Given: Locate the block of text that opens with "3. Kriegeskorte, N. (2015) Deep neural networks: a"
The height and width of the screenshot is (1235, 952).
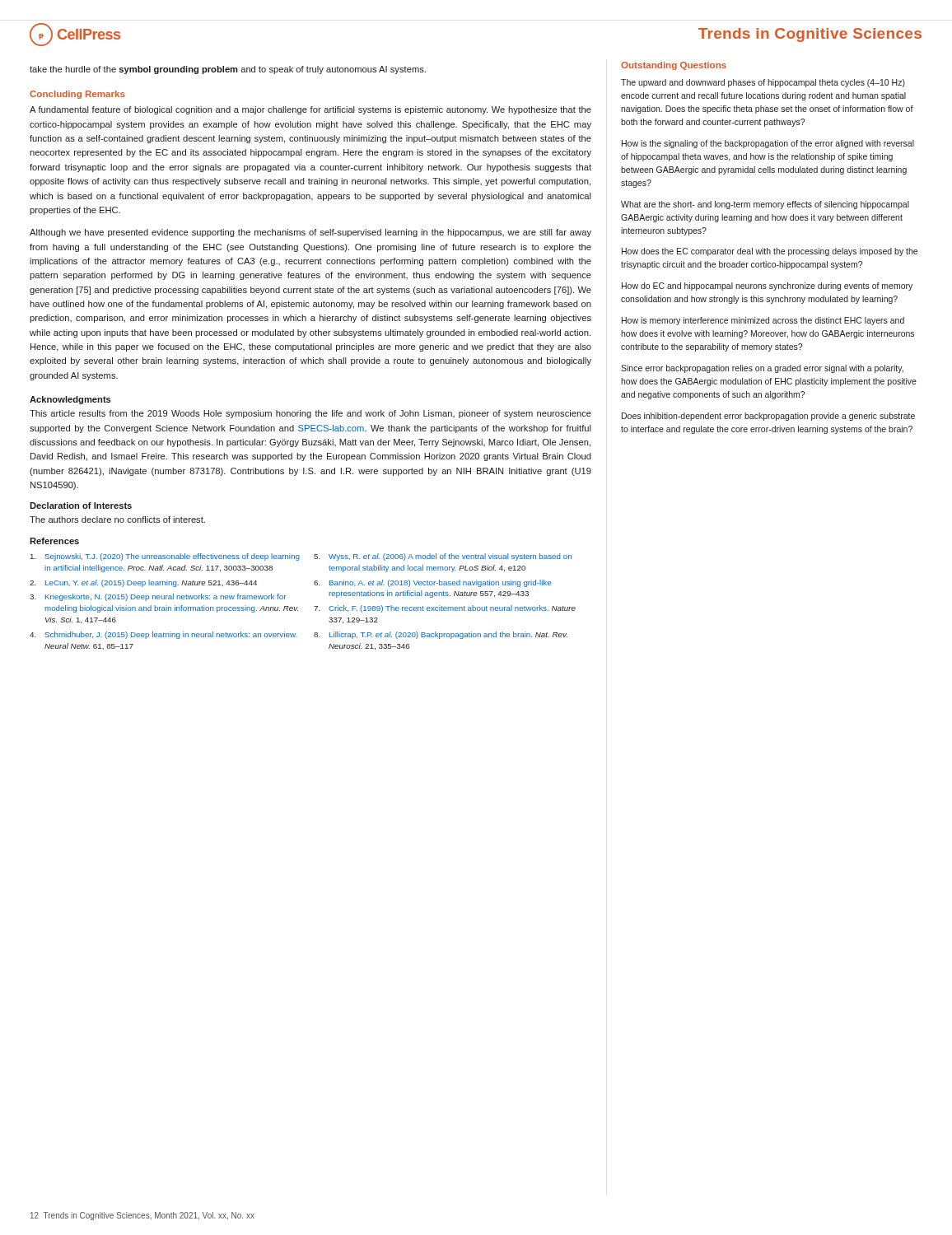Looking at the screenshot, I should pos(166,609).
